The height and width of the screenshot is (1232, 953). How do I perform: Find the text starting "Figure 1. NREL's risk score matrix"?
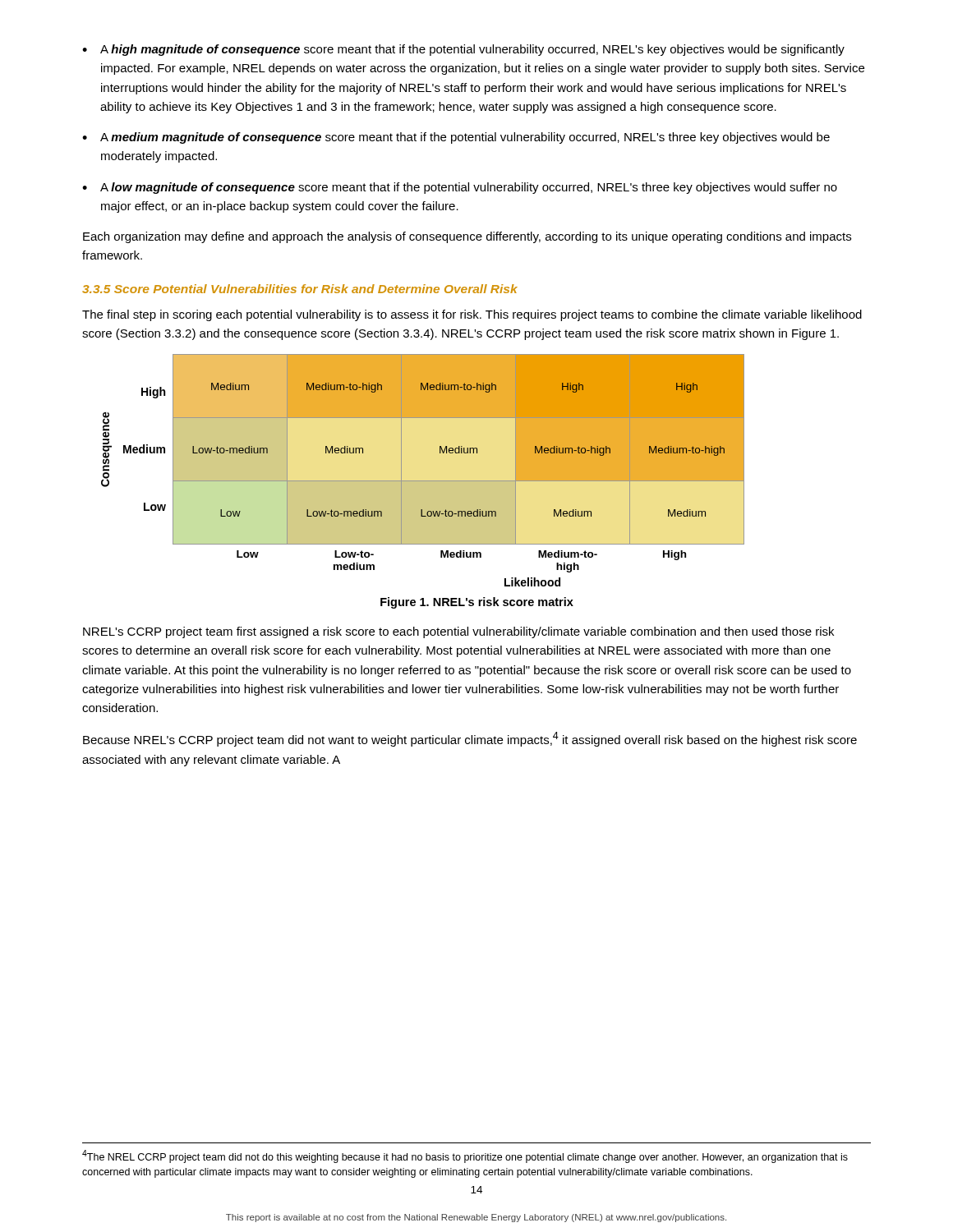[476, 602]
